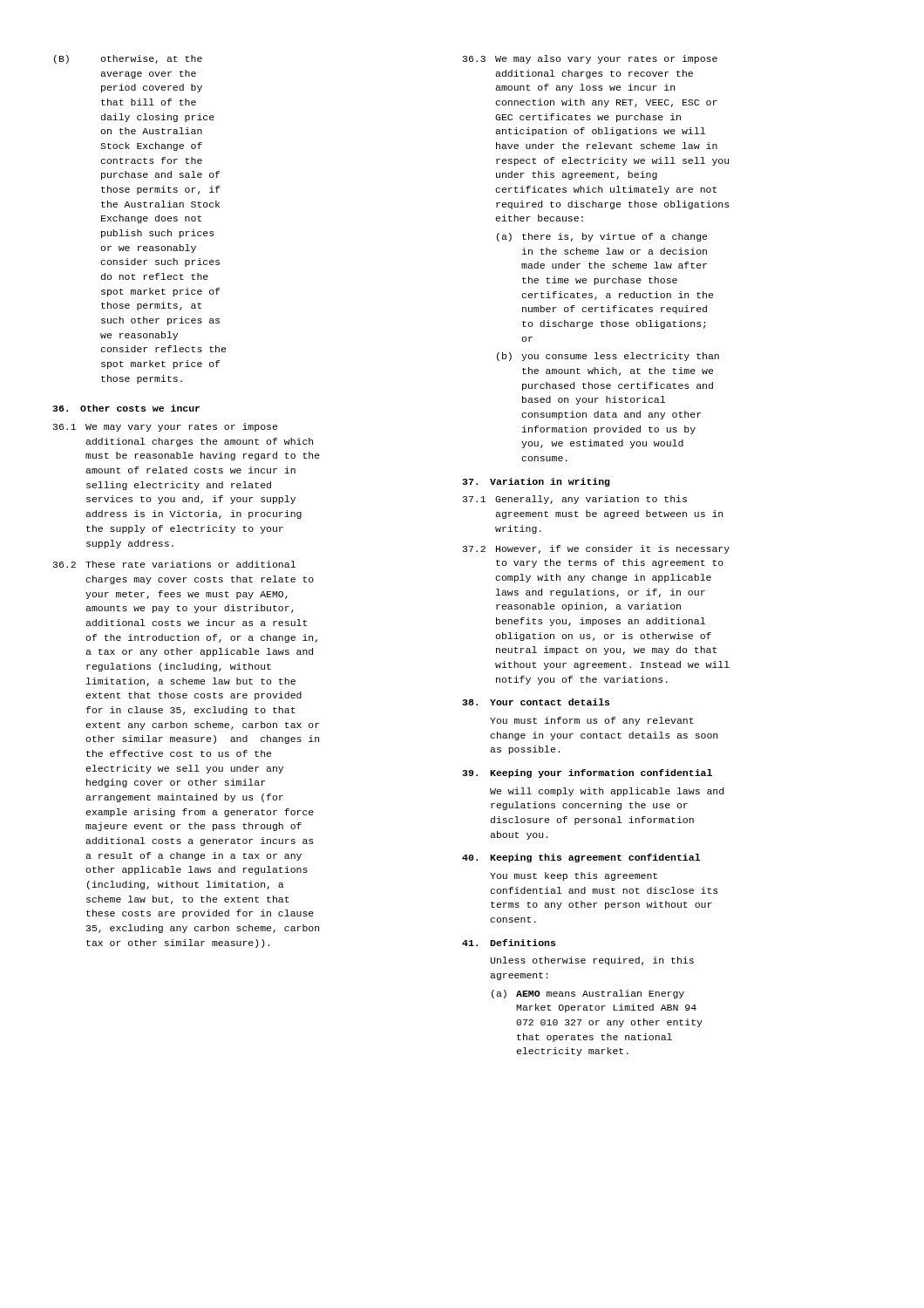This screenshot has width=924, height=1308.
Task: Find the block on this page that starts "We will comply"
Action: tap(607, 813)
